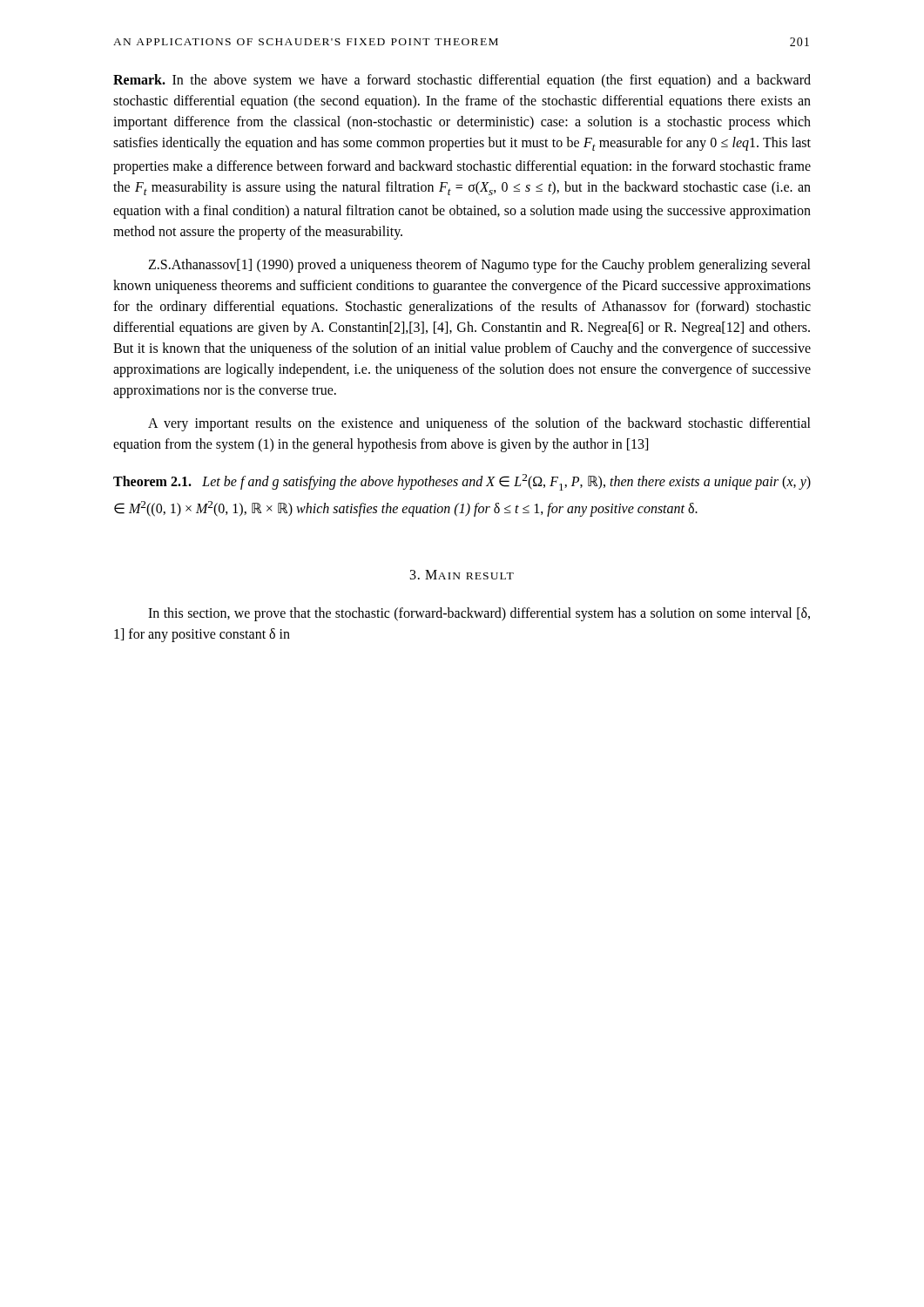This screenshot has height=1307, width=924.
Task: Navigate to the text block starting "In this section, we"
Action: click(x=462, y=624)
